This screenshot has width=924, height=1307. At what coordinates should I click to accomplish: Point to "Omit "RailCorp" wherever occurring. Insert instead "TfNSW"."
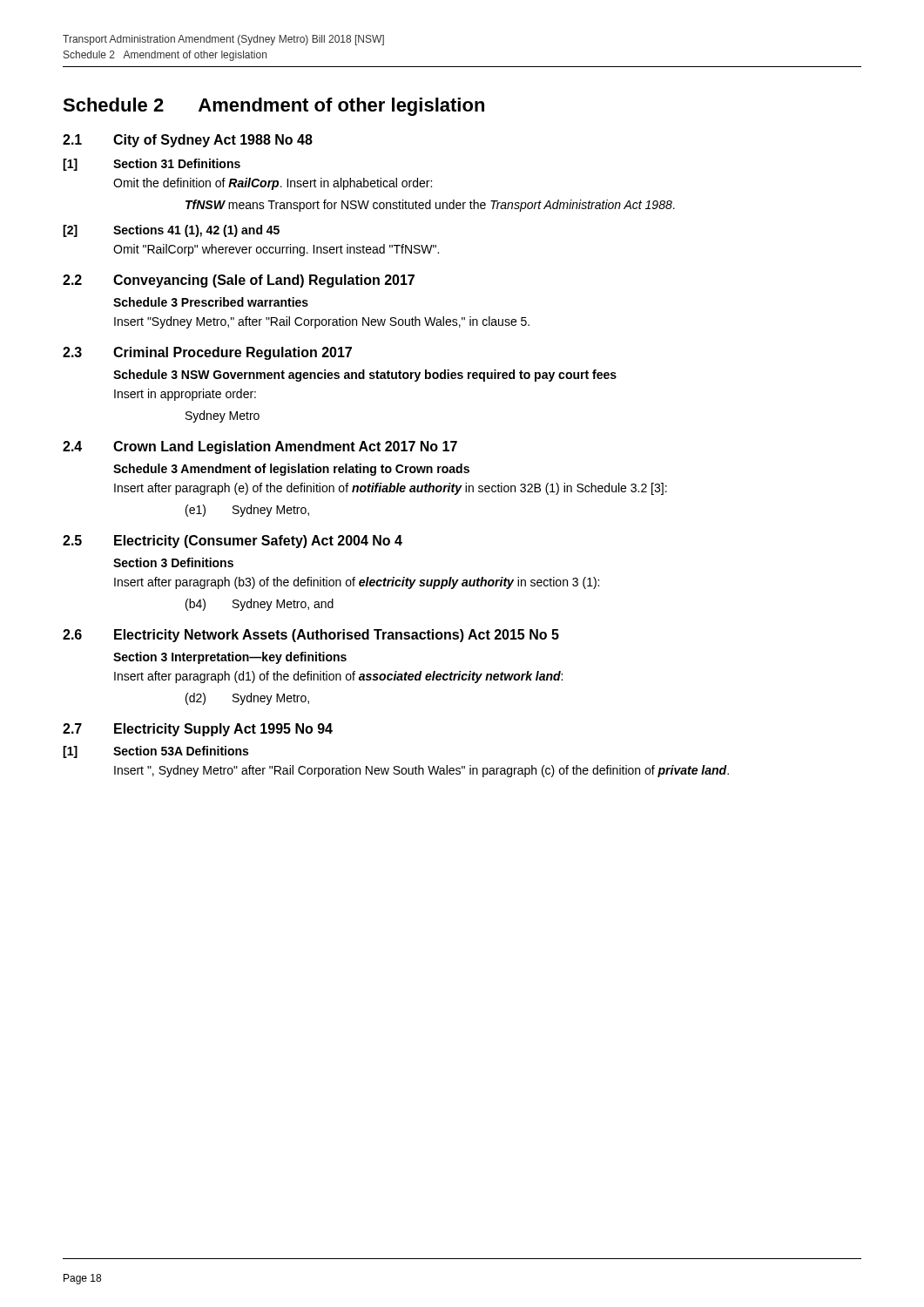276,250
